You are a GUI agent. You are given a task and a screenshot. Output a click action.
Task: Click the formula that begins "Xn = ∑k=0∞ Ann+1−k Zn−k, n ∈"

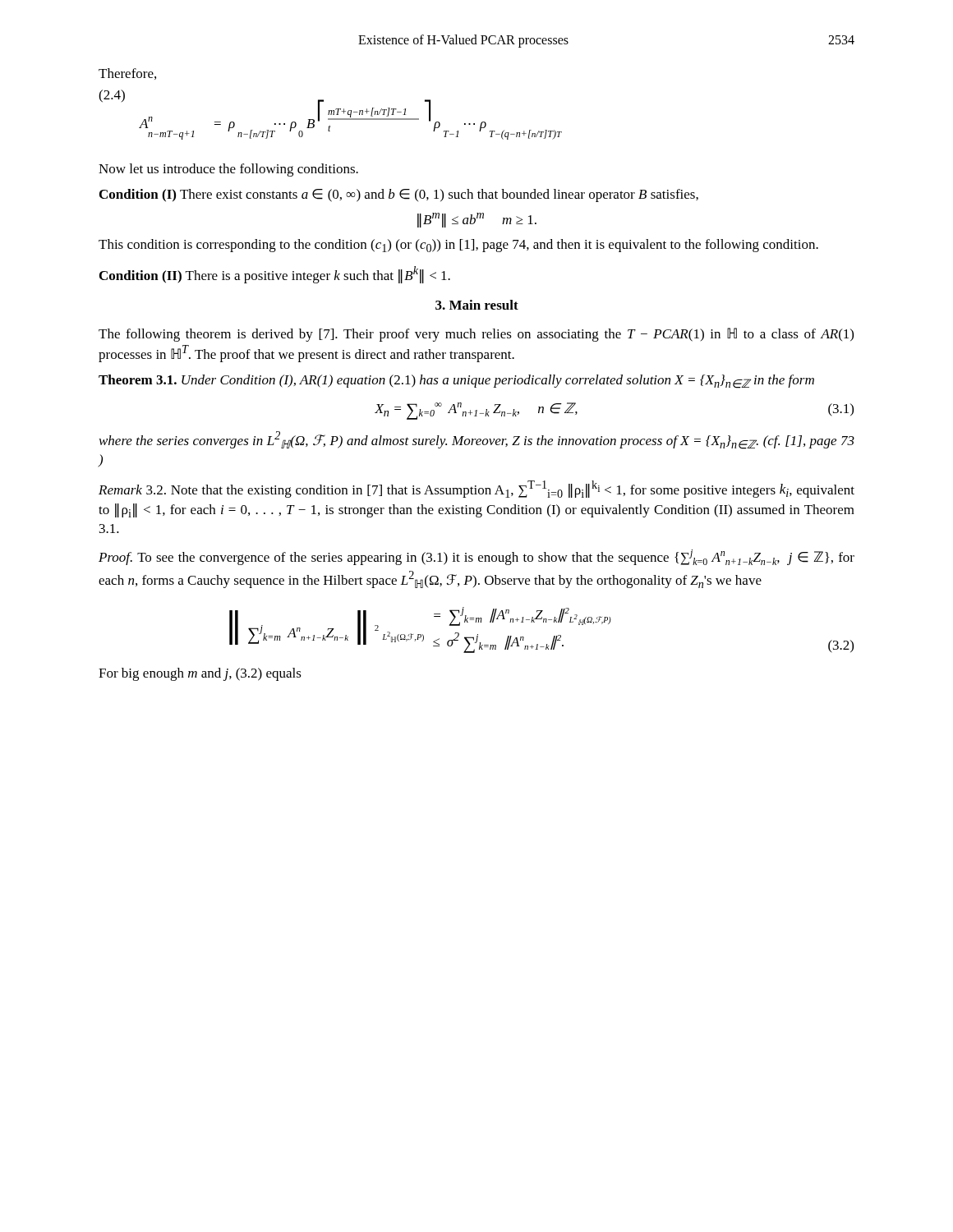[x=476, y=409]
